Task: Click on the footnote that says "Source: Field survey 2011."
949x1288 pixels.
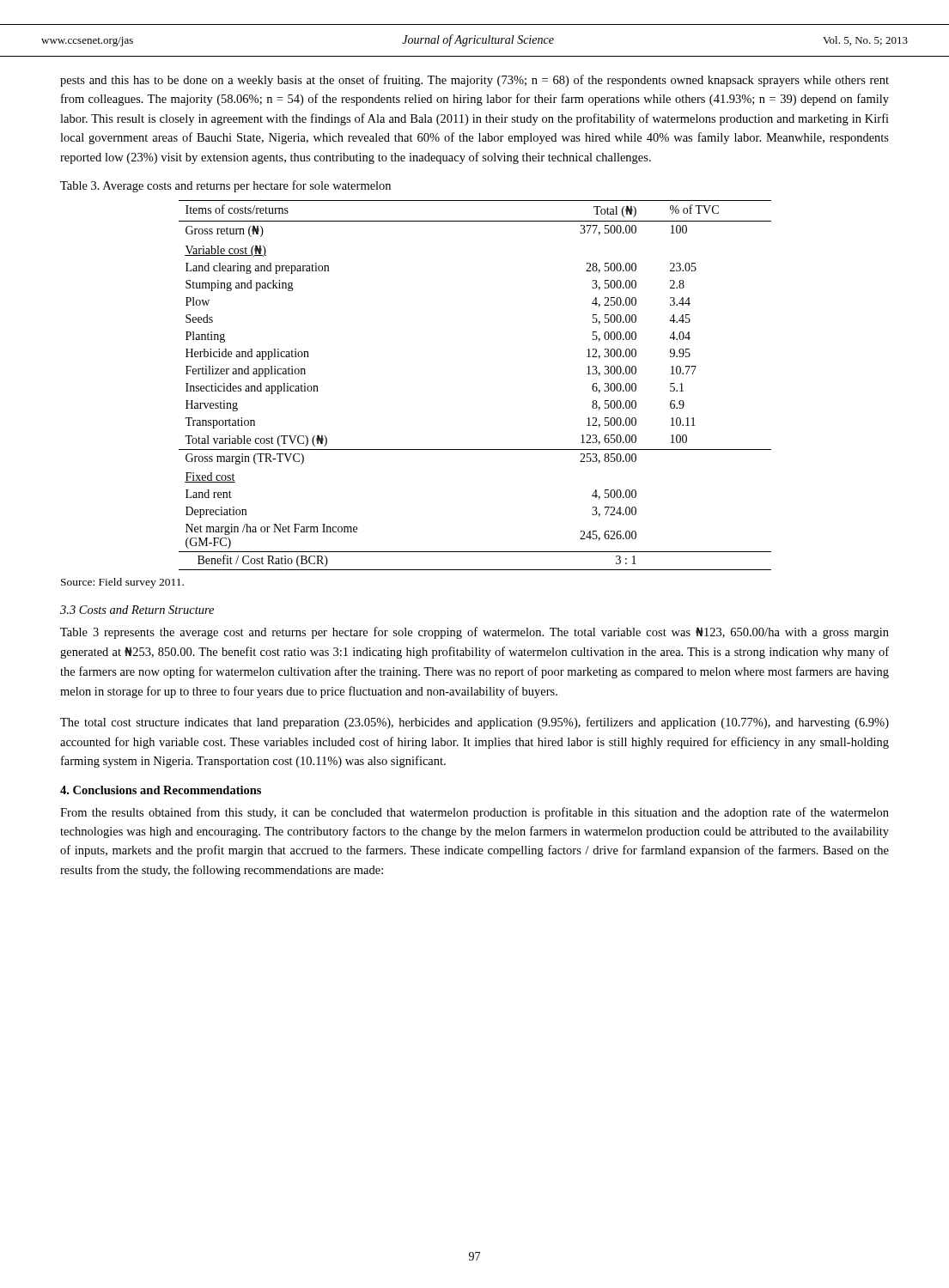Action: [x=122, y=582]
